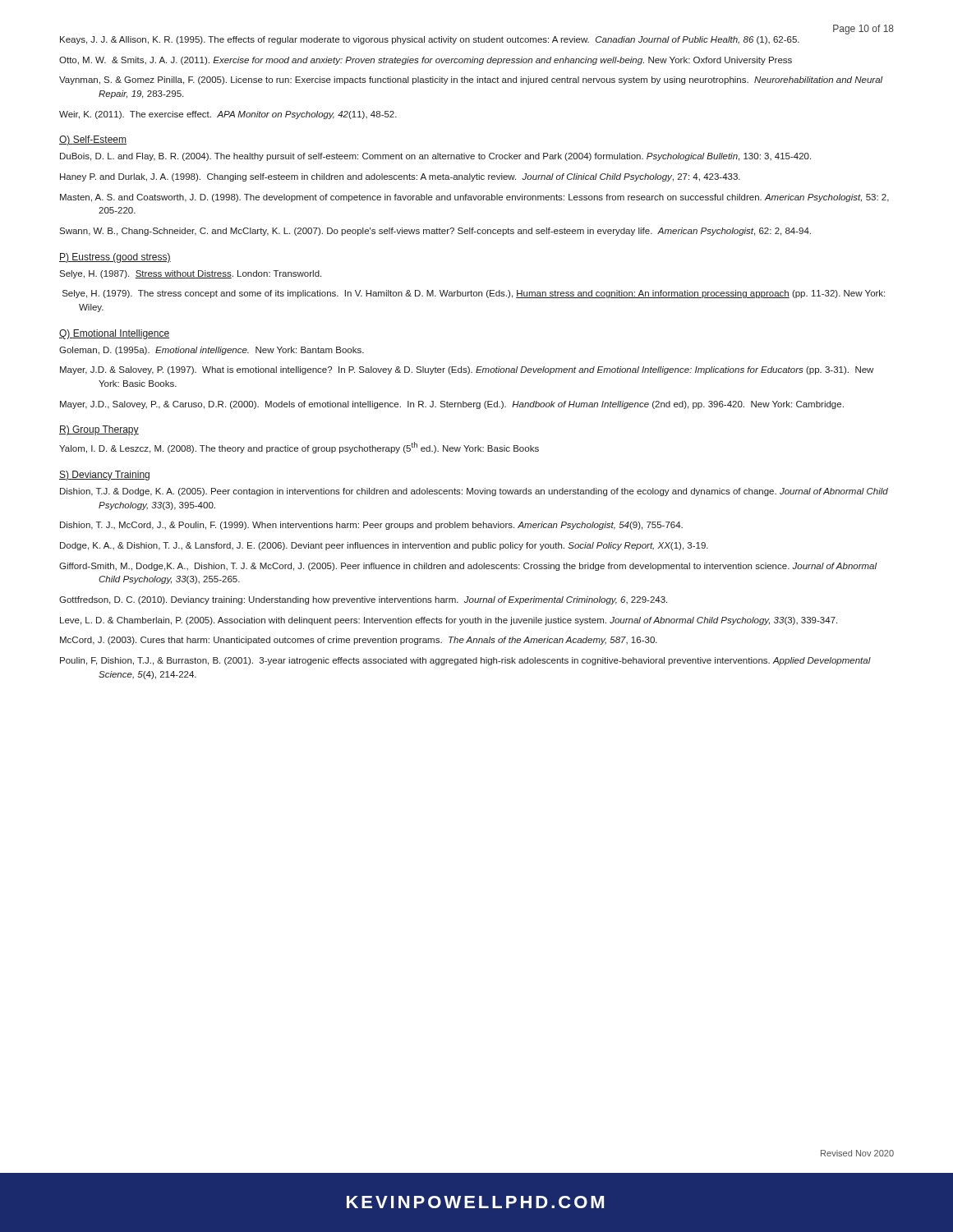Locate the passage starting "Goleman, D. (1995a). Emotional intelligence."
Viewport: 953px width, 1232px height.
[212, 350]
